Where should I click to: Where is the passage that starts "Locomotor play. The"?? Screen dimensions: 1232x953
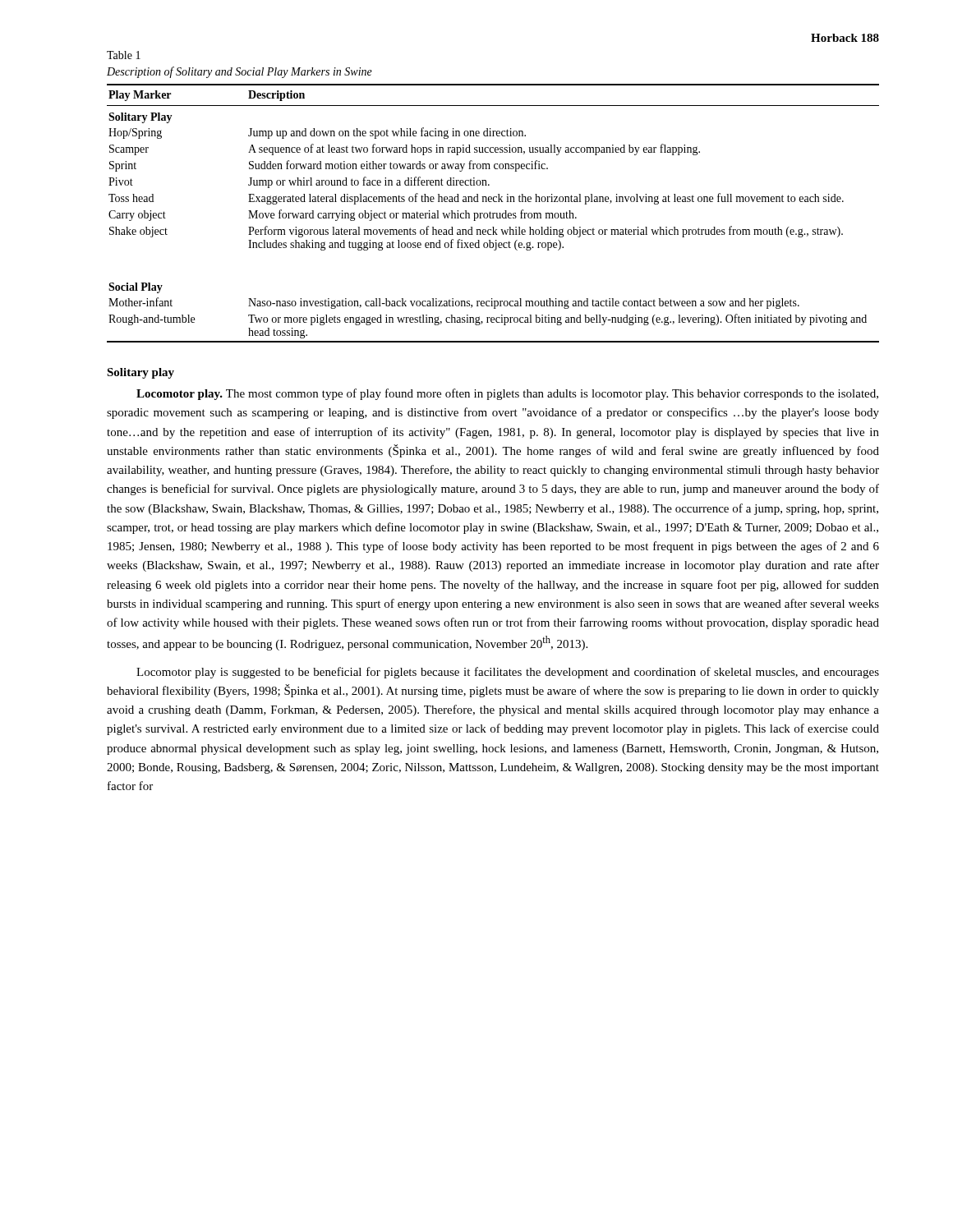493,590
